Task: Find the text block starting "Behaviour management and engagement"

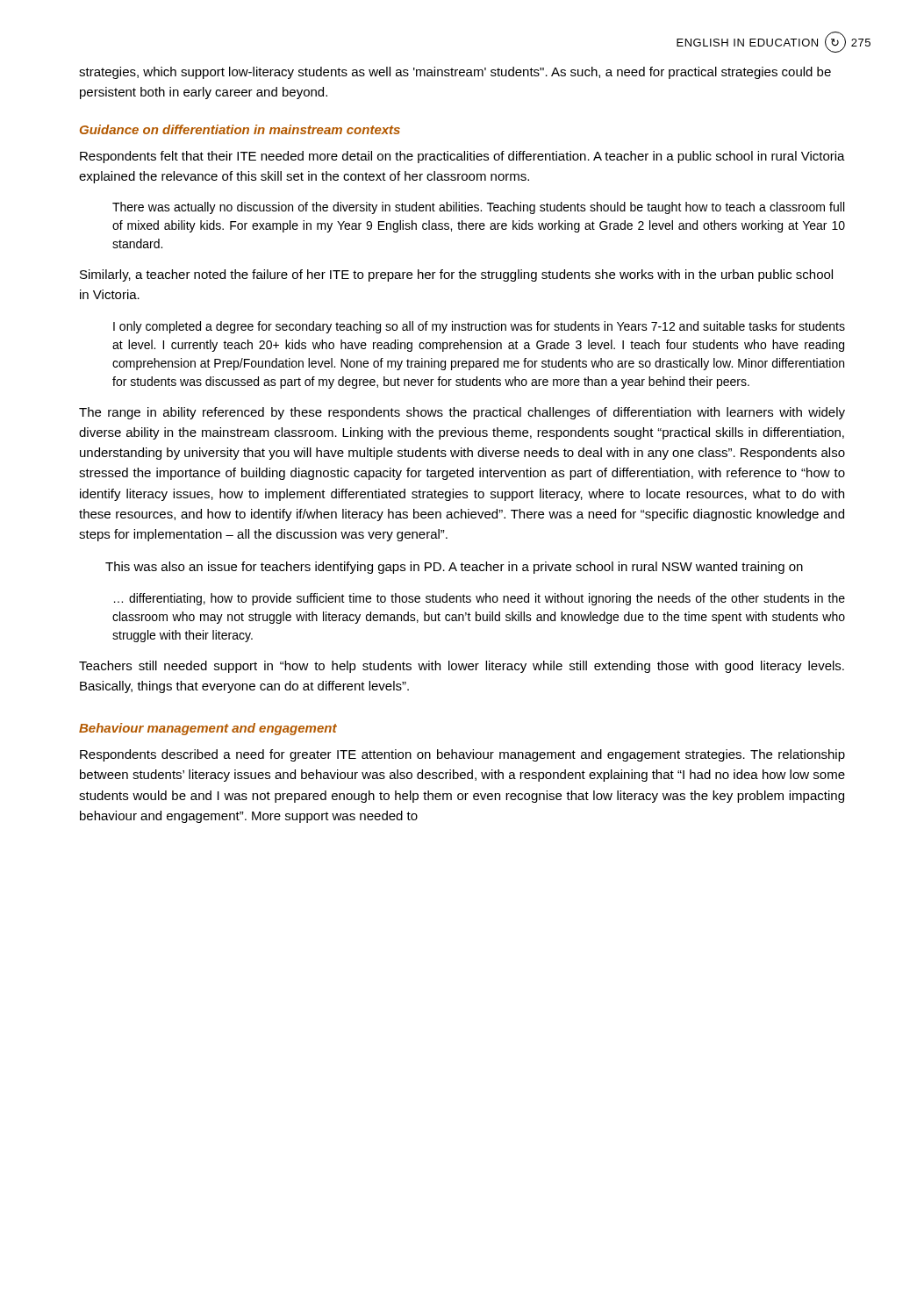Action: point(208,728)
